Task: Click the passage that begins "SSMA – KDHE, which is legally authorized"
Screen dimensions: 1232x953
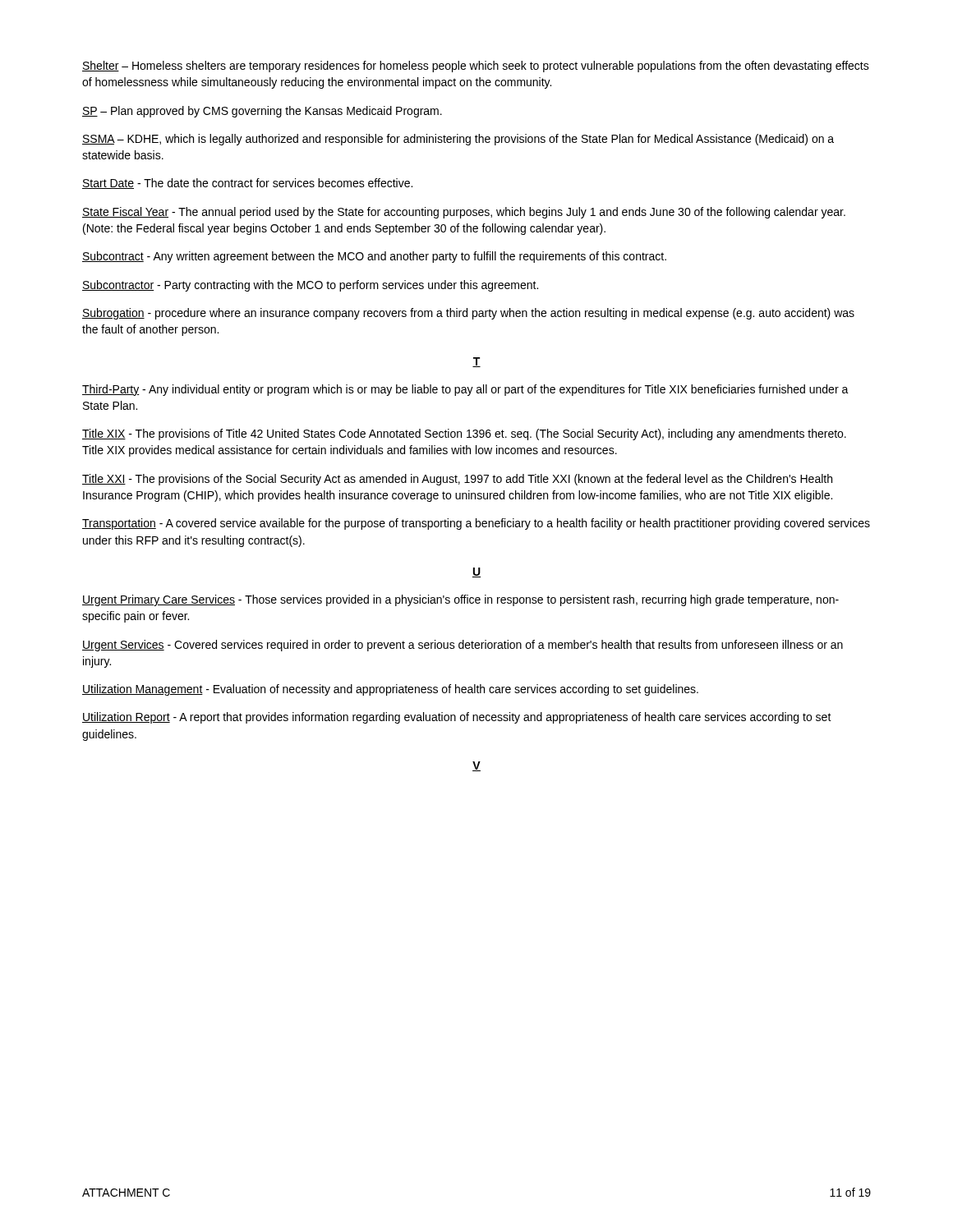Action: (458, 147)
